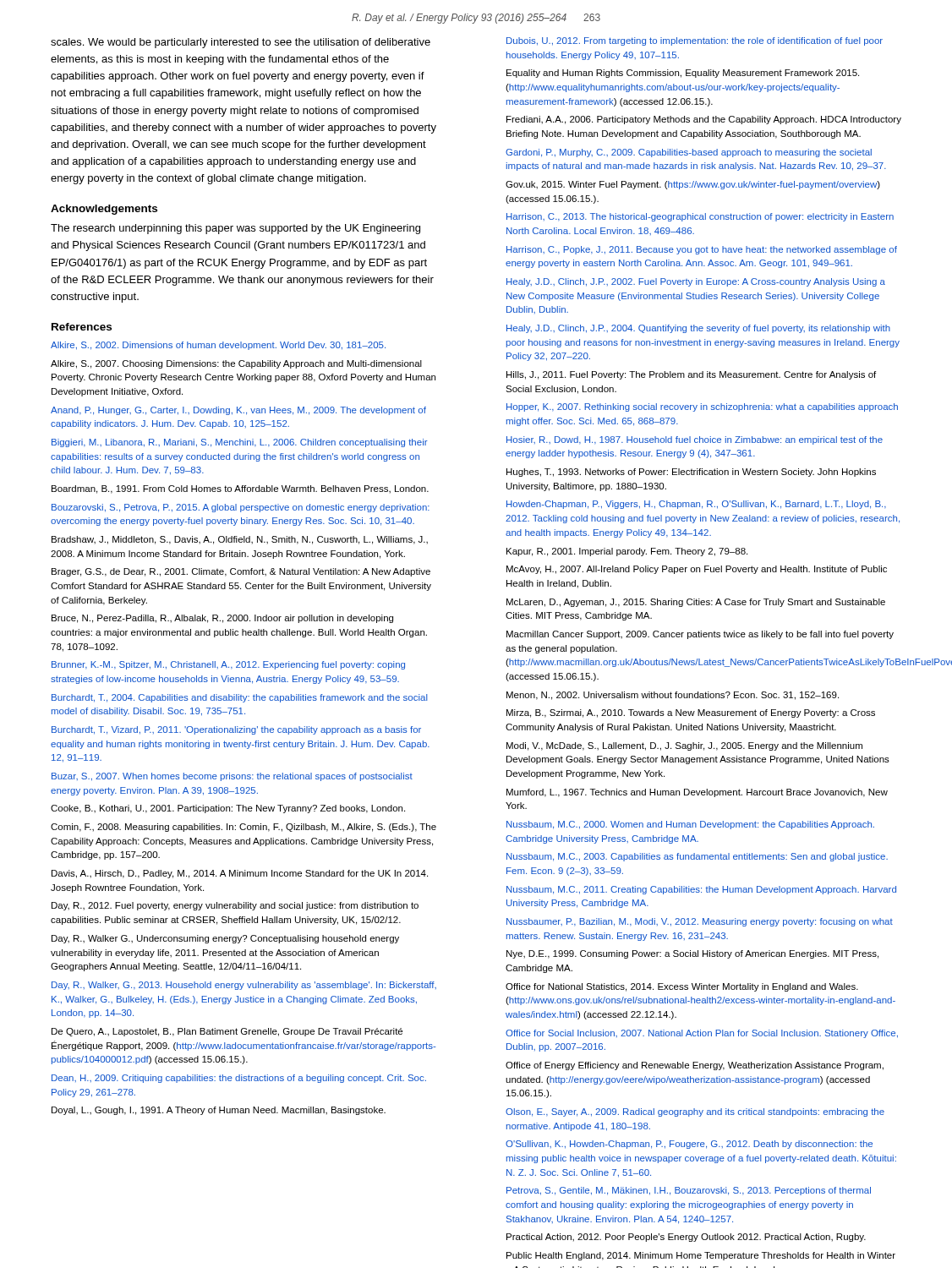Viewport: 952px width, 1268px height.
Task: Select the list item that reads "Mumford, L., 1967. Technics and Human"
Action: click(697, 799)
